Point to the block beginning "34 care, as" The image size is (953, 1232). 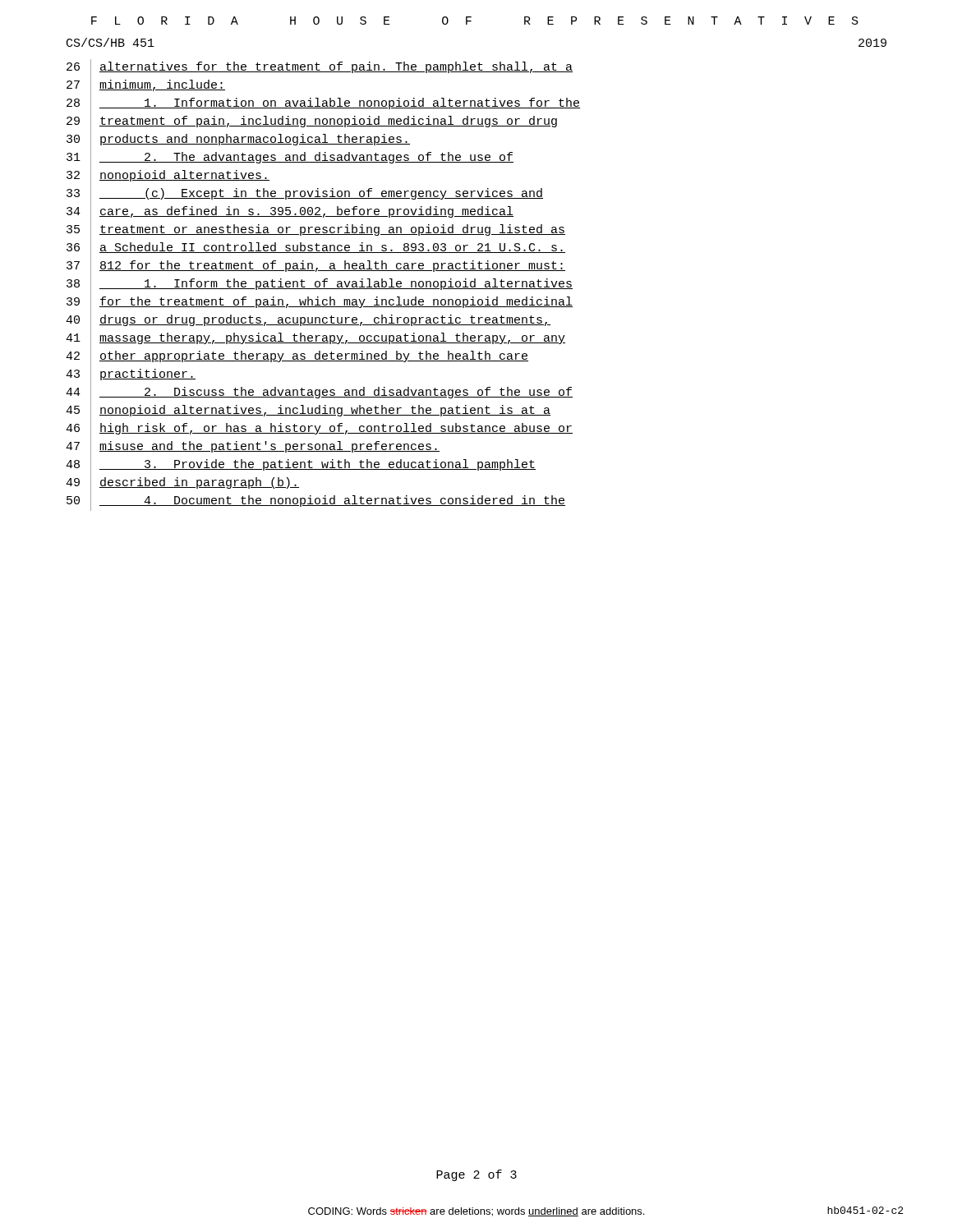[x=468, y=213]
